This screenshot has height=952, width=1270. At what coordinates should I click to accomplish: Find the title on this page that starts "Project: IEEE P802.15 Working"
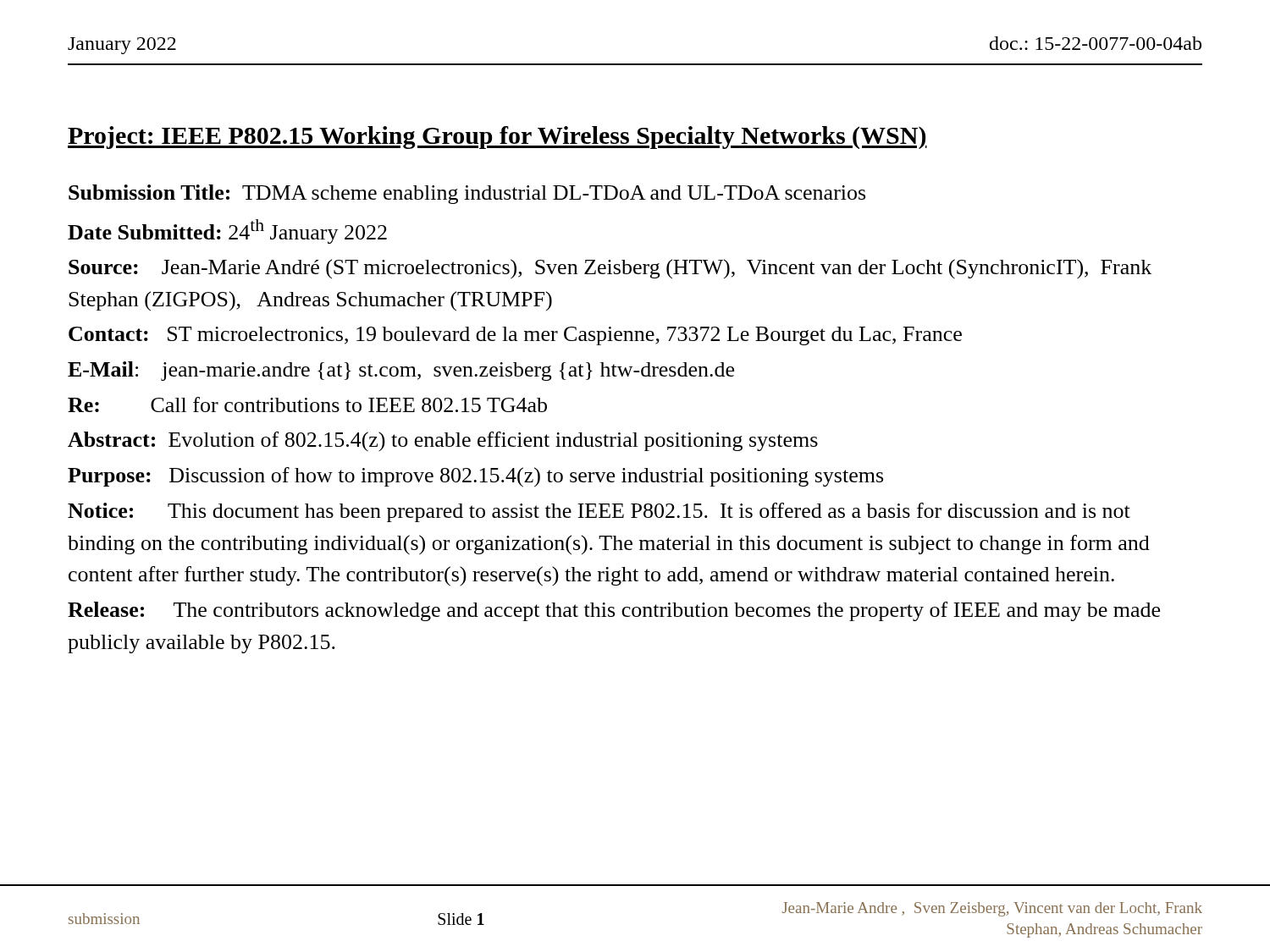(497, 135)
